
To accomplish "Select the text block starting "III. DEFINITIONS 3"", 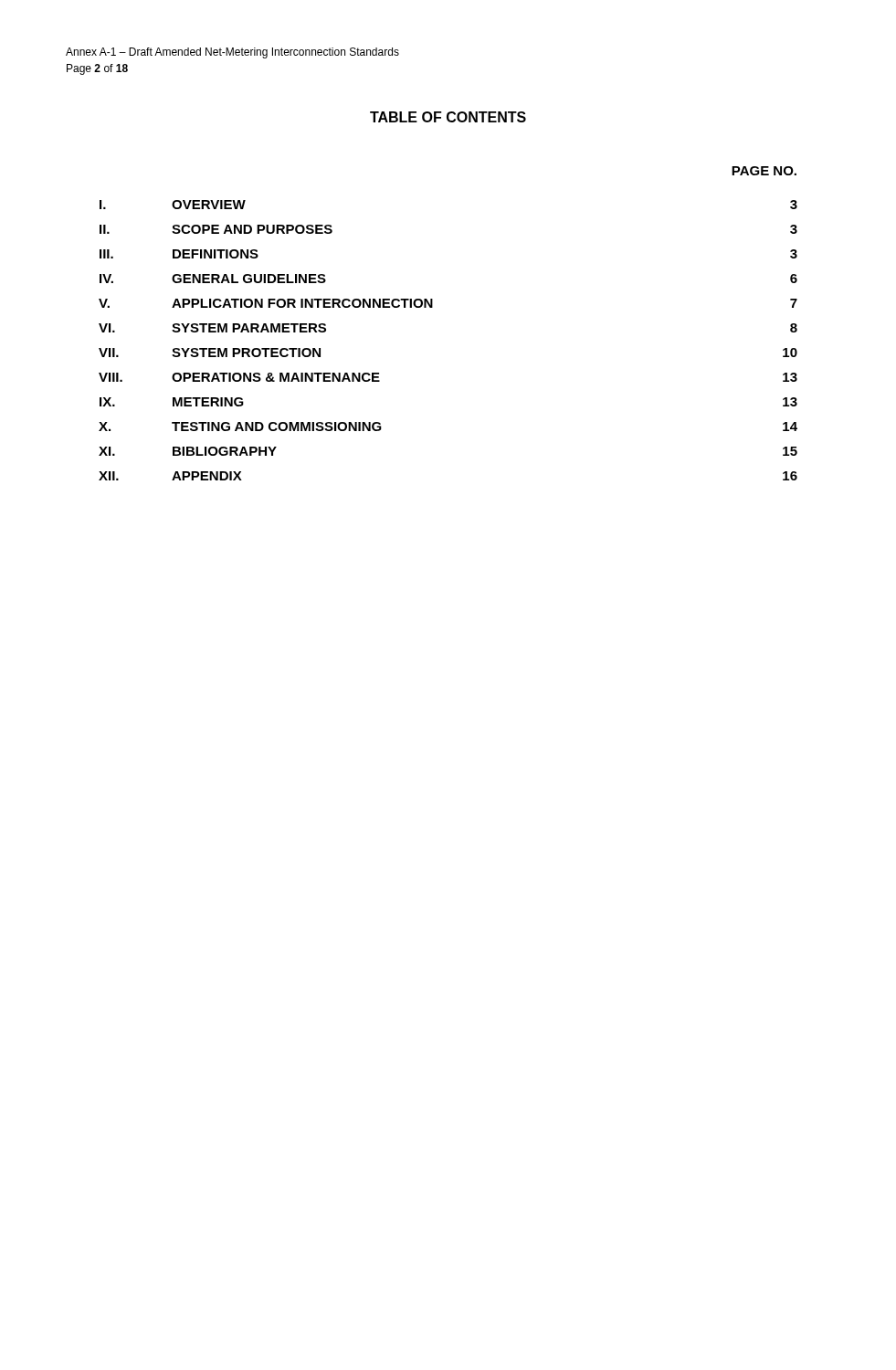I will click(105, 253).
